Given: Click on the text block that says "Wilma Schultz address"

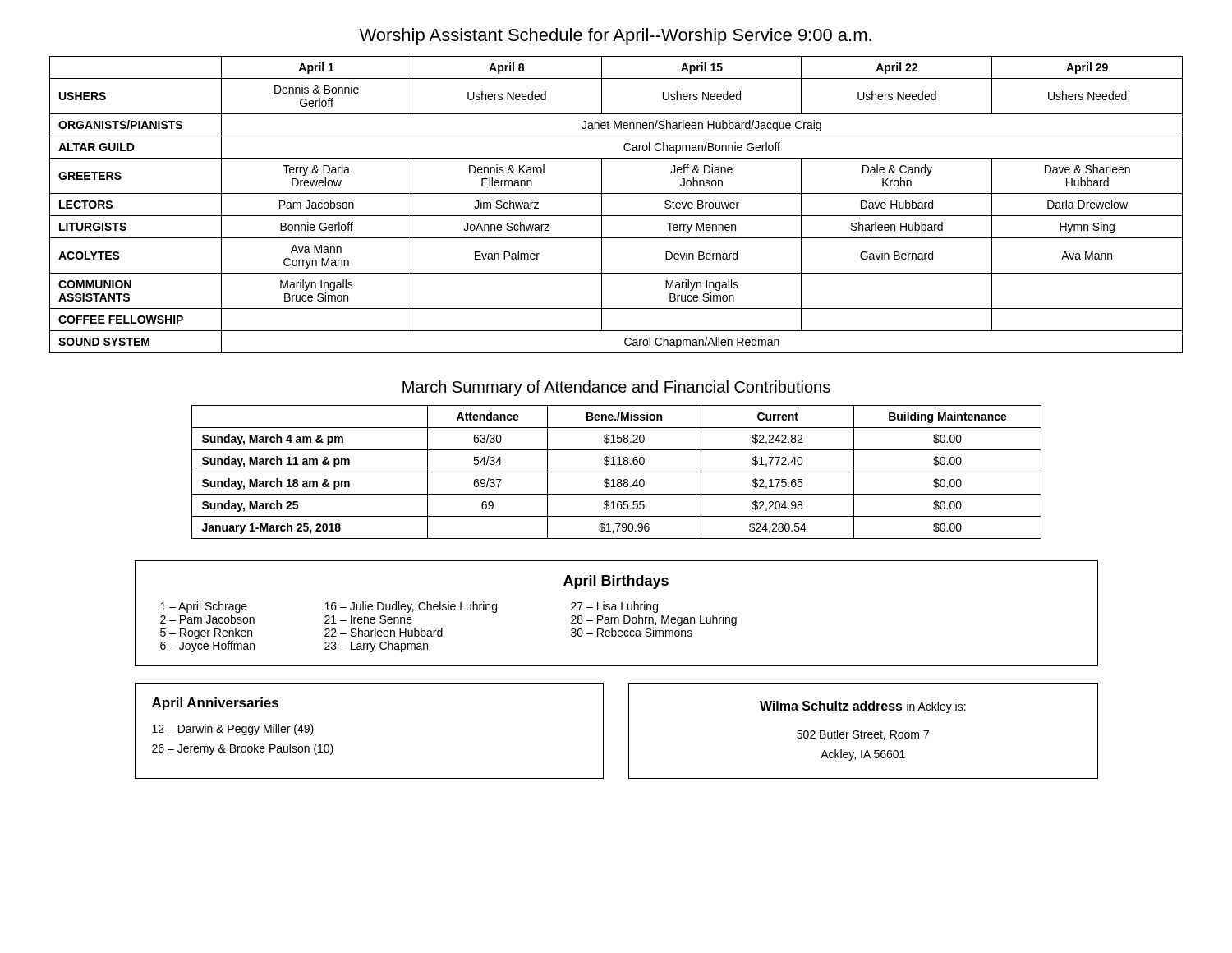Looking at the screenshot, I should [x=863, y=728].
